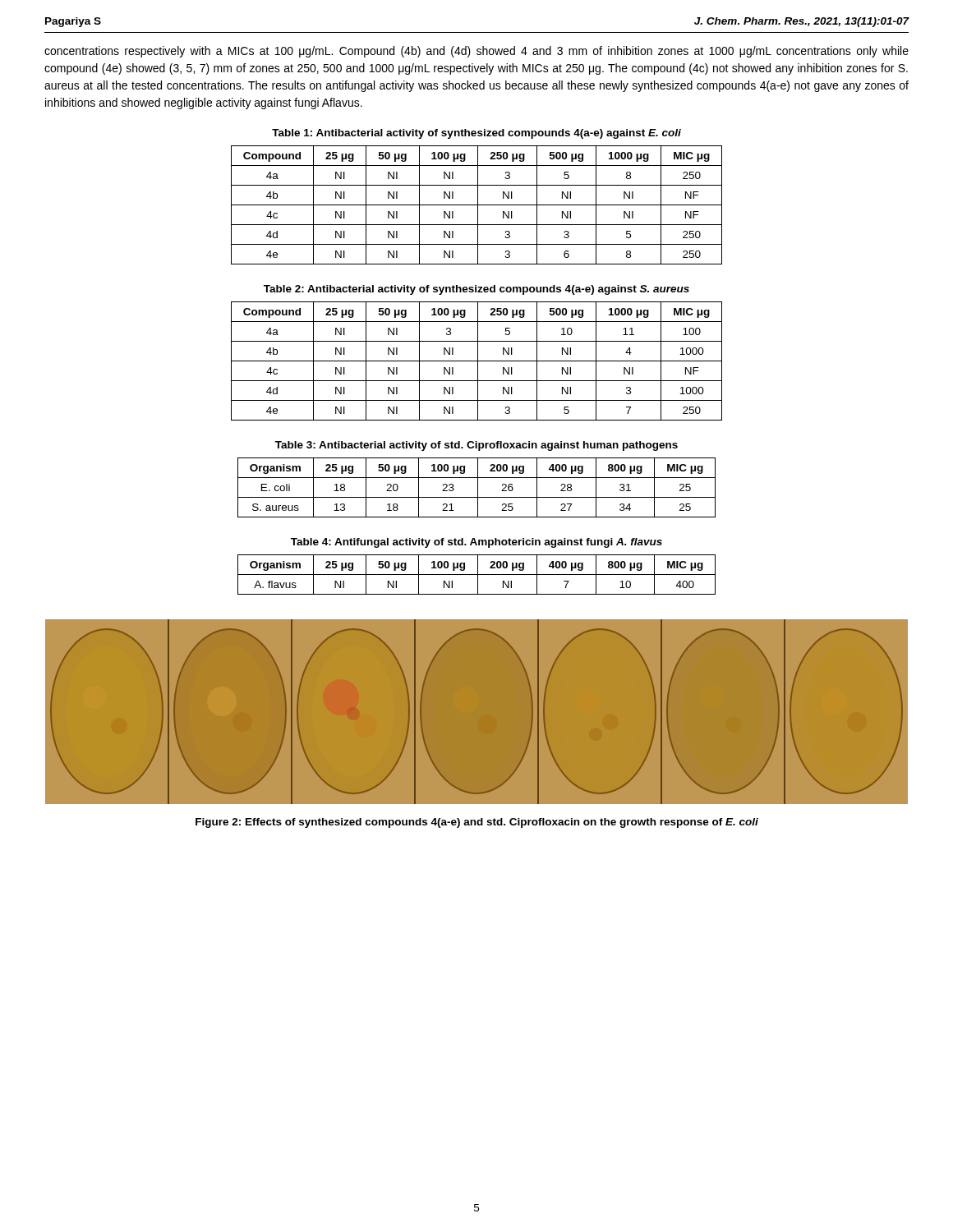Where is the caption that starts "Figure 2: Effects of synthesized compounds 4(a-e)"?

tap(476, 822)
